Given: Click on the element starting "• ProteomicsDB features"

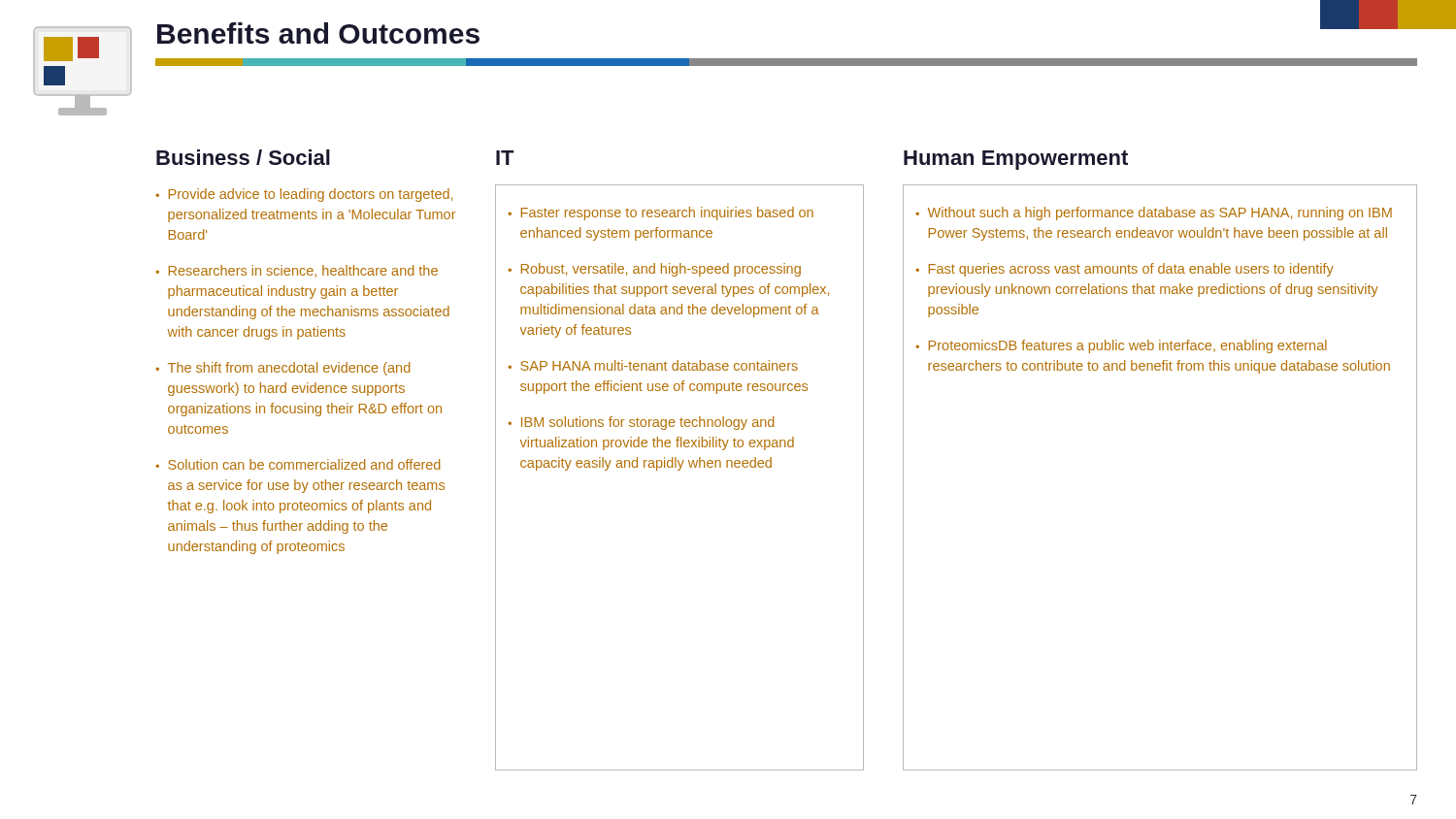Looking at the screenshot, I should pos(1157,356).
